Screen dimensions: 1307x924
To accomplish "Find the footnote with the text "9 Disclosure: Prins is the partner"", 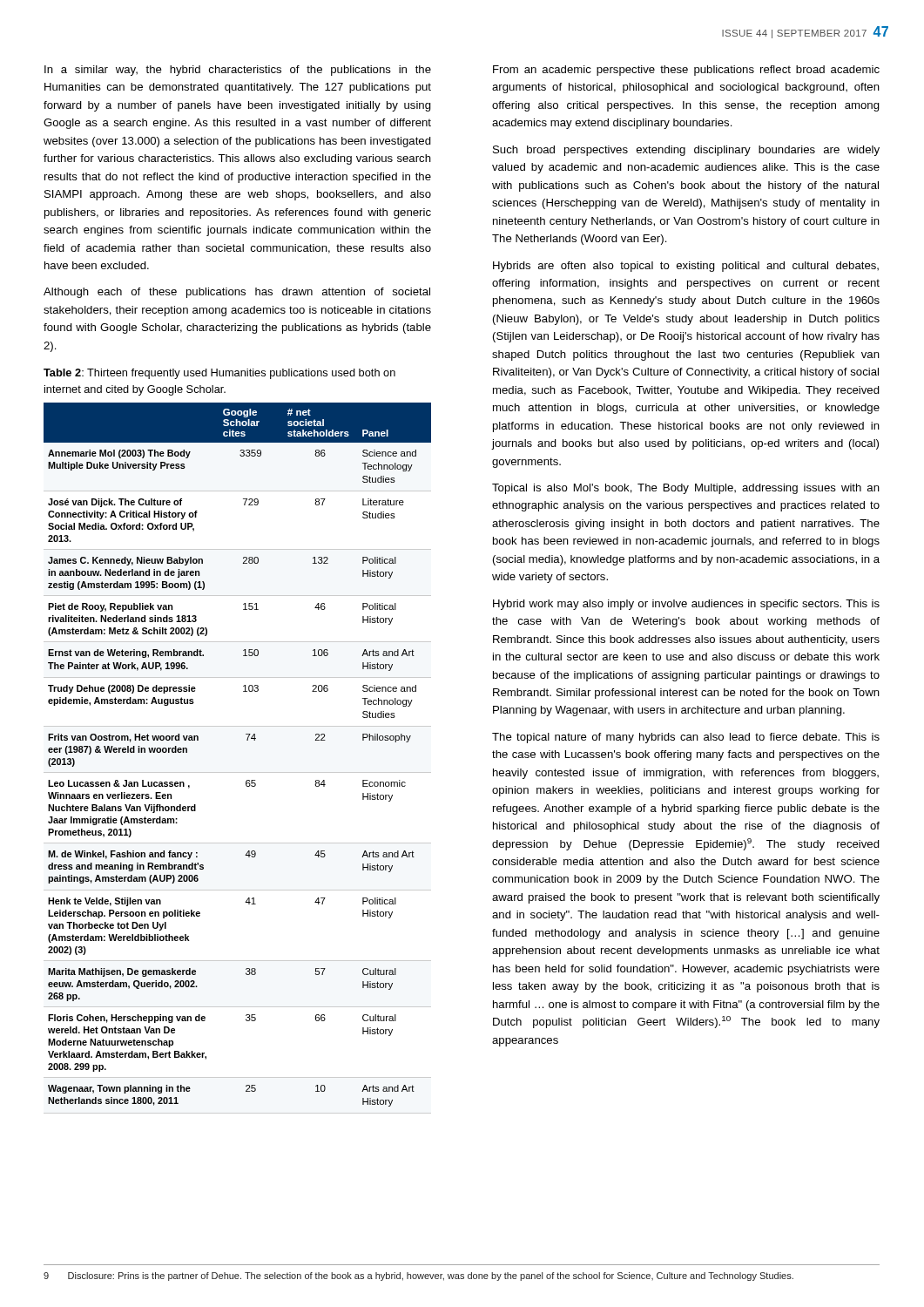I will point(419,1275).
